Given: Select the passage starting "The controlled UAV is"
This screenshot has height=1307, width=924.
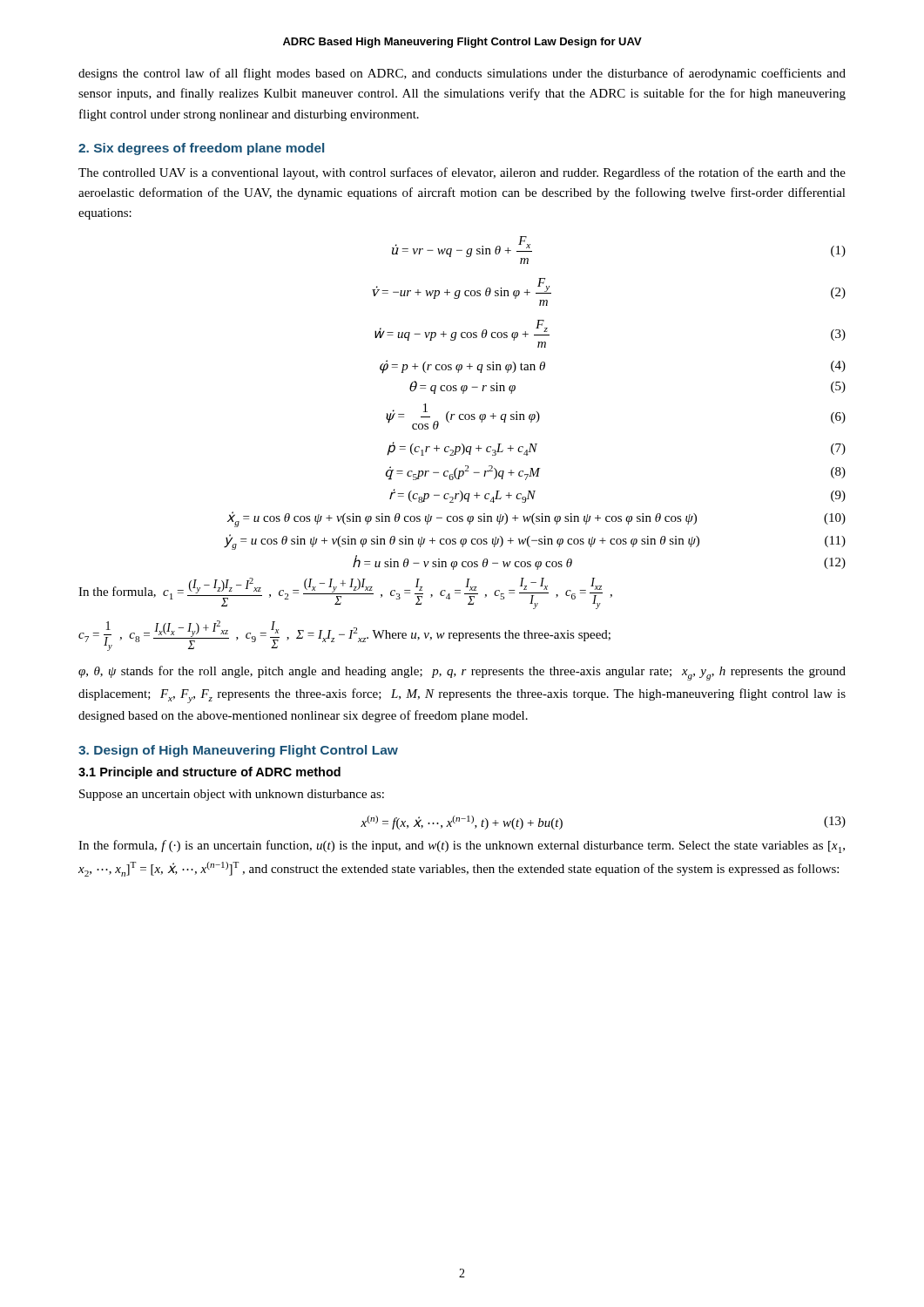Looking at the screenshot, I should (462, 193).
